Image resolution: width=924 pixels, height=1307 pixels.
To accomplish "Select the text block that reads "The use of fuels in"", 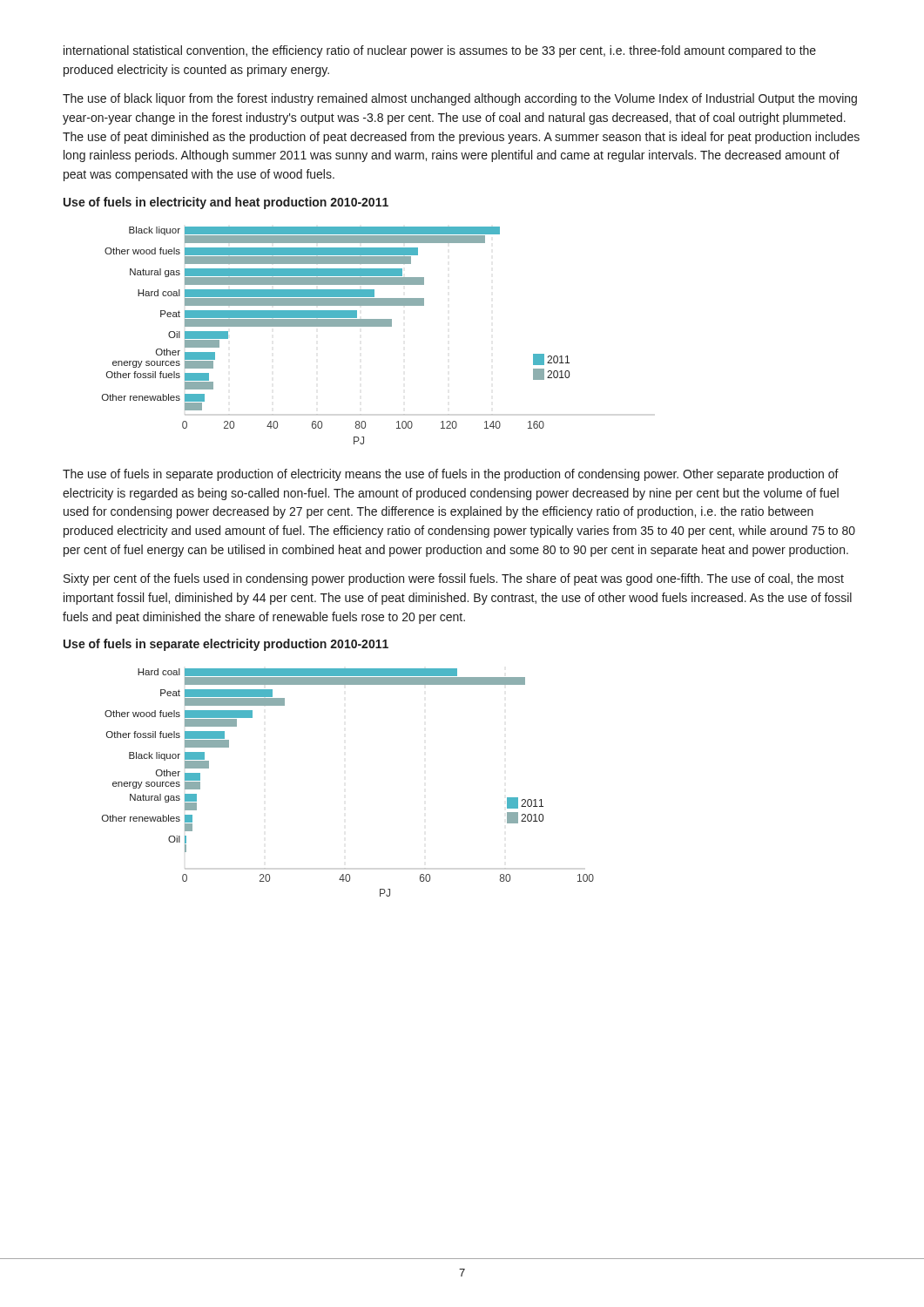I will click(x=462, y=546).
